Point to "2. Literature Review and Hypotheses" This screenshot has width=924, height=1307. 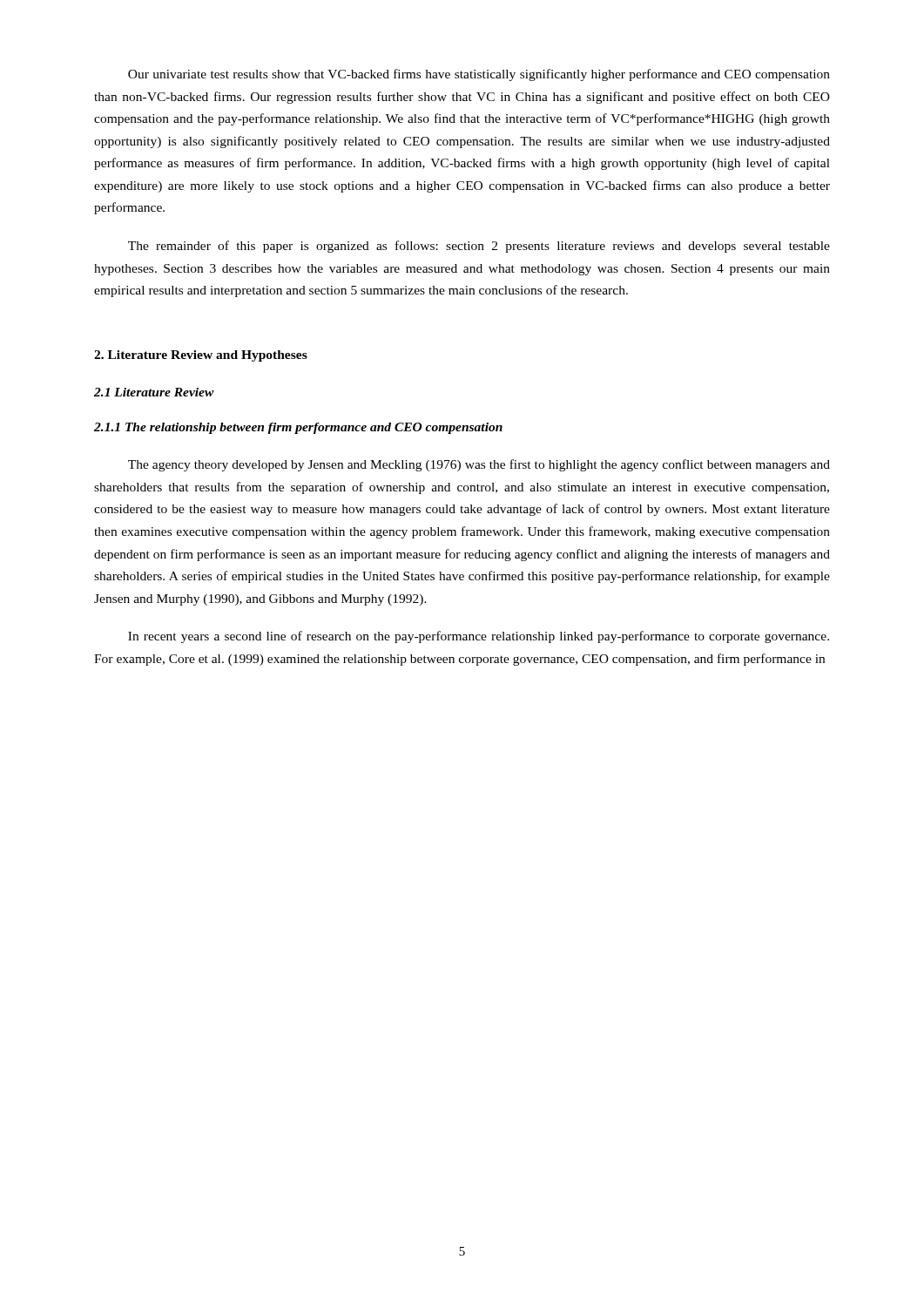click(201, 356)
